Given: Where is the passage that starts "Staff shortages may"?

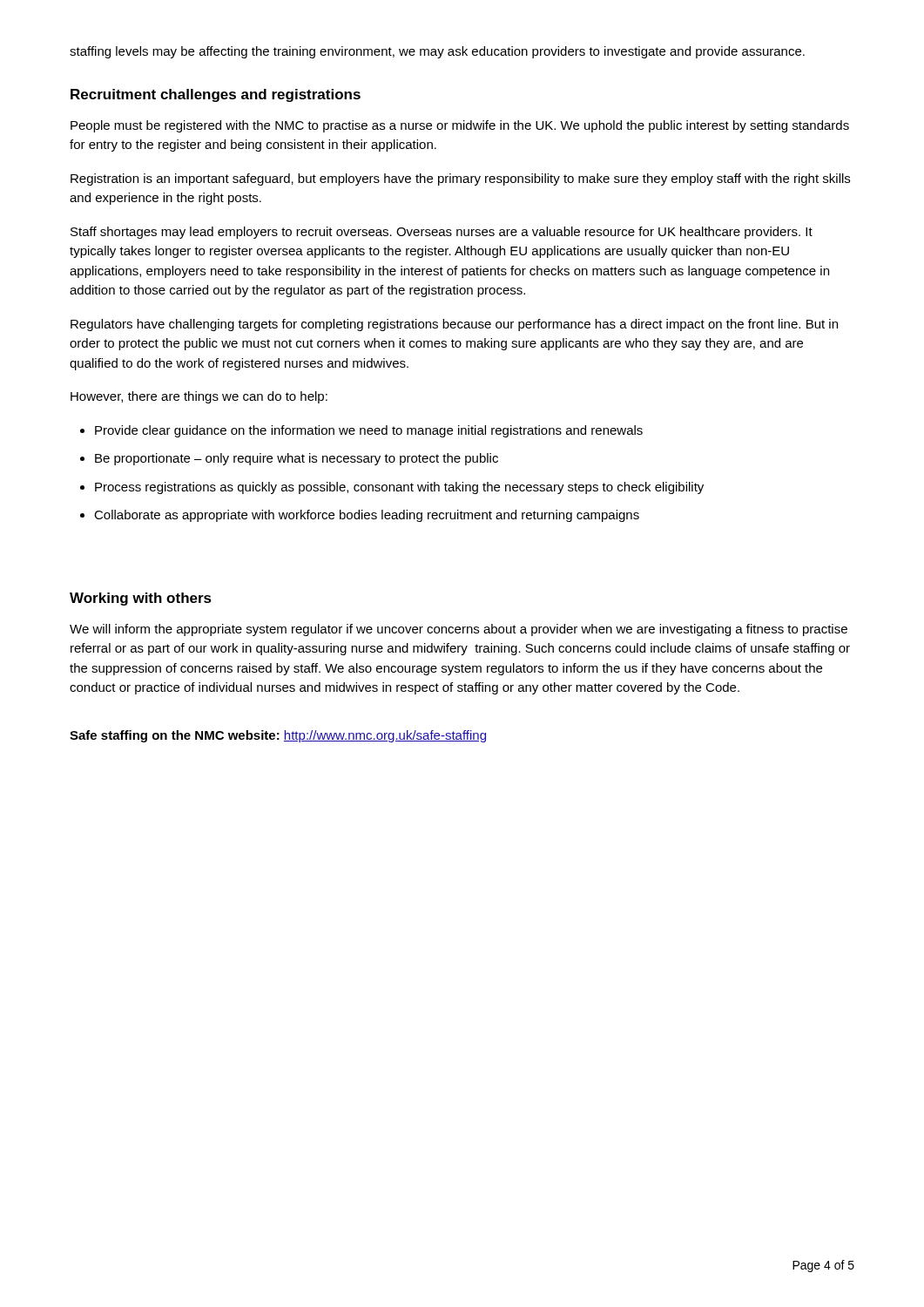Looking at the screenshot, I should click(450, 260).
